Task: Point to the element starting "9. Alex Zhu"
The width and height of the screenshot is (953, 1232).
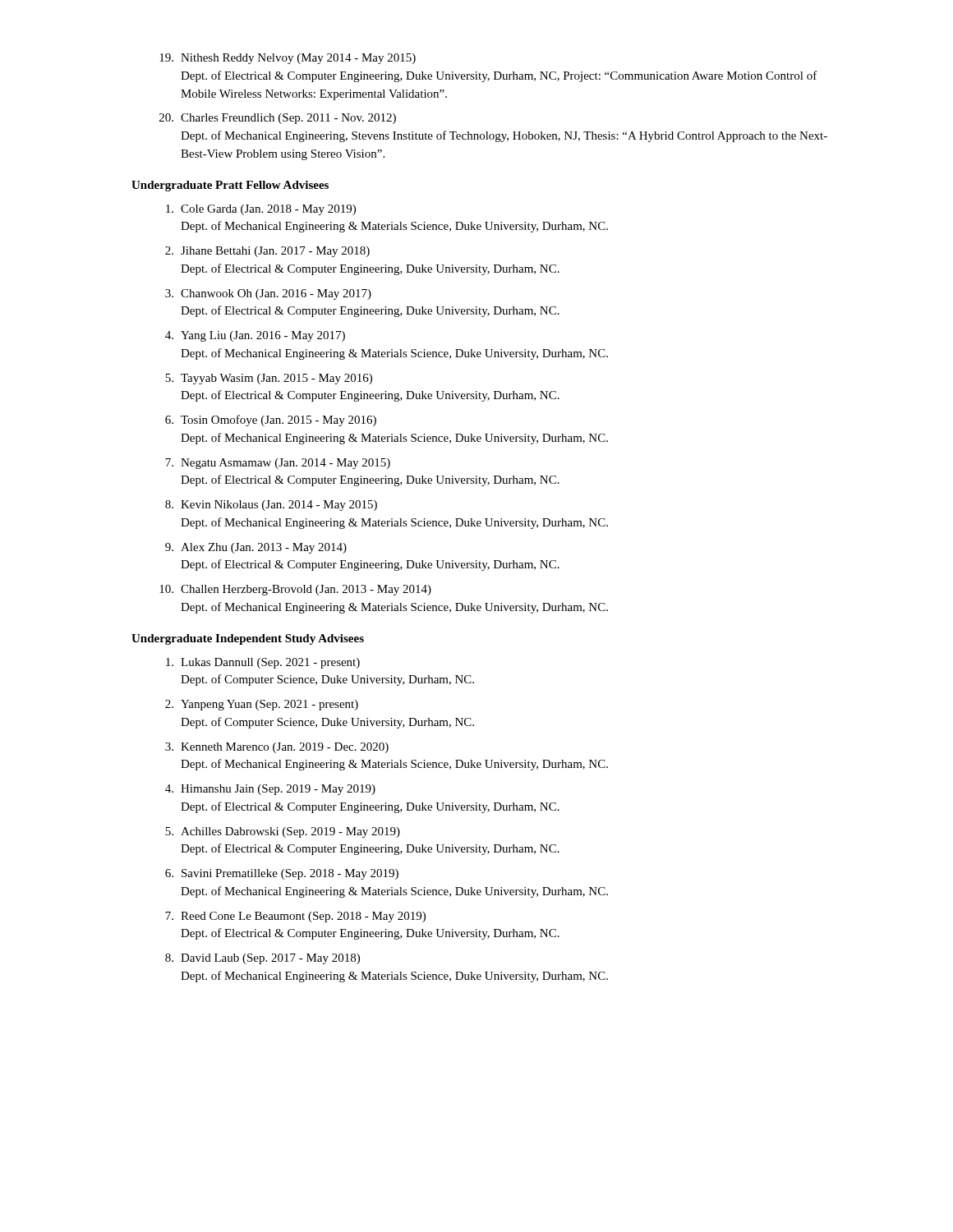Action: 485,556
